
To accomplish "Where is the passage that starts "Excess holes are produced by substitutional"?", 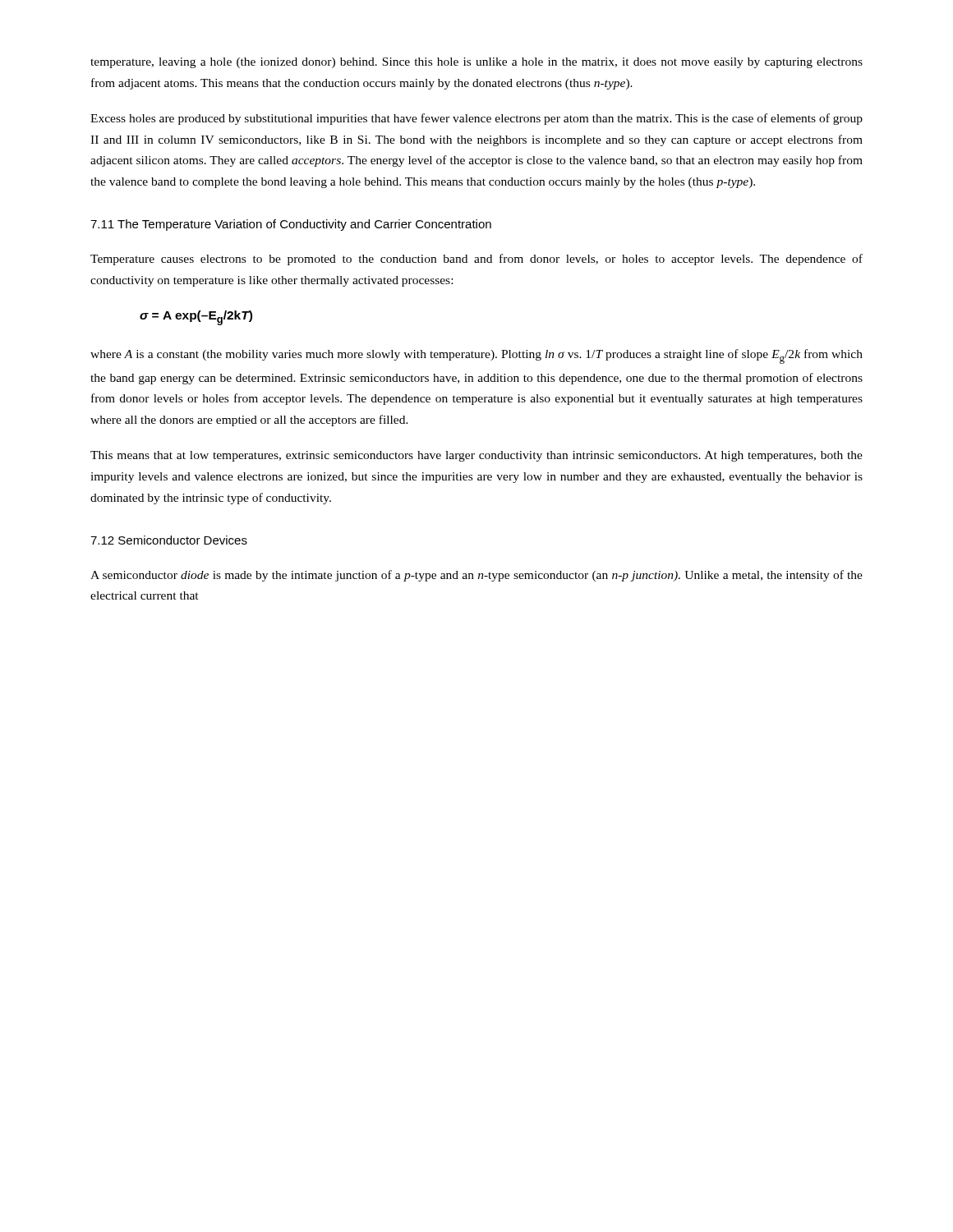I will [x=476, y=150].
